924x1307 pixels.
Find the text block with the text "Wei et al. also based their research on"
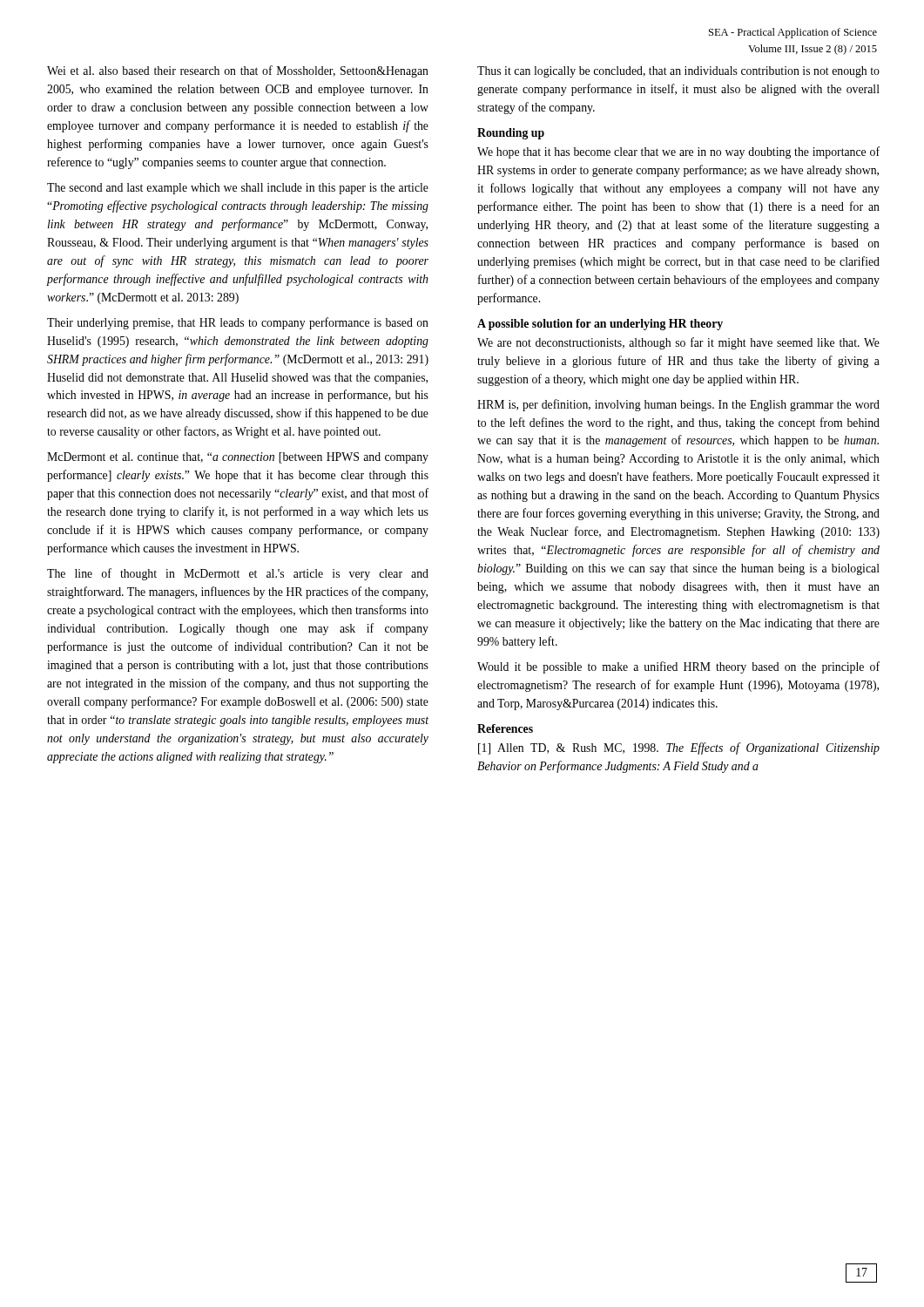click(238, 118)
